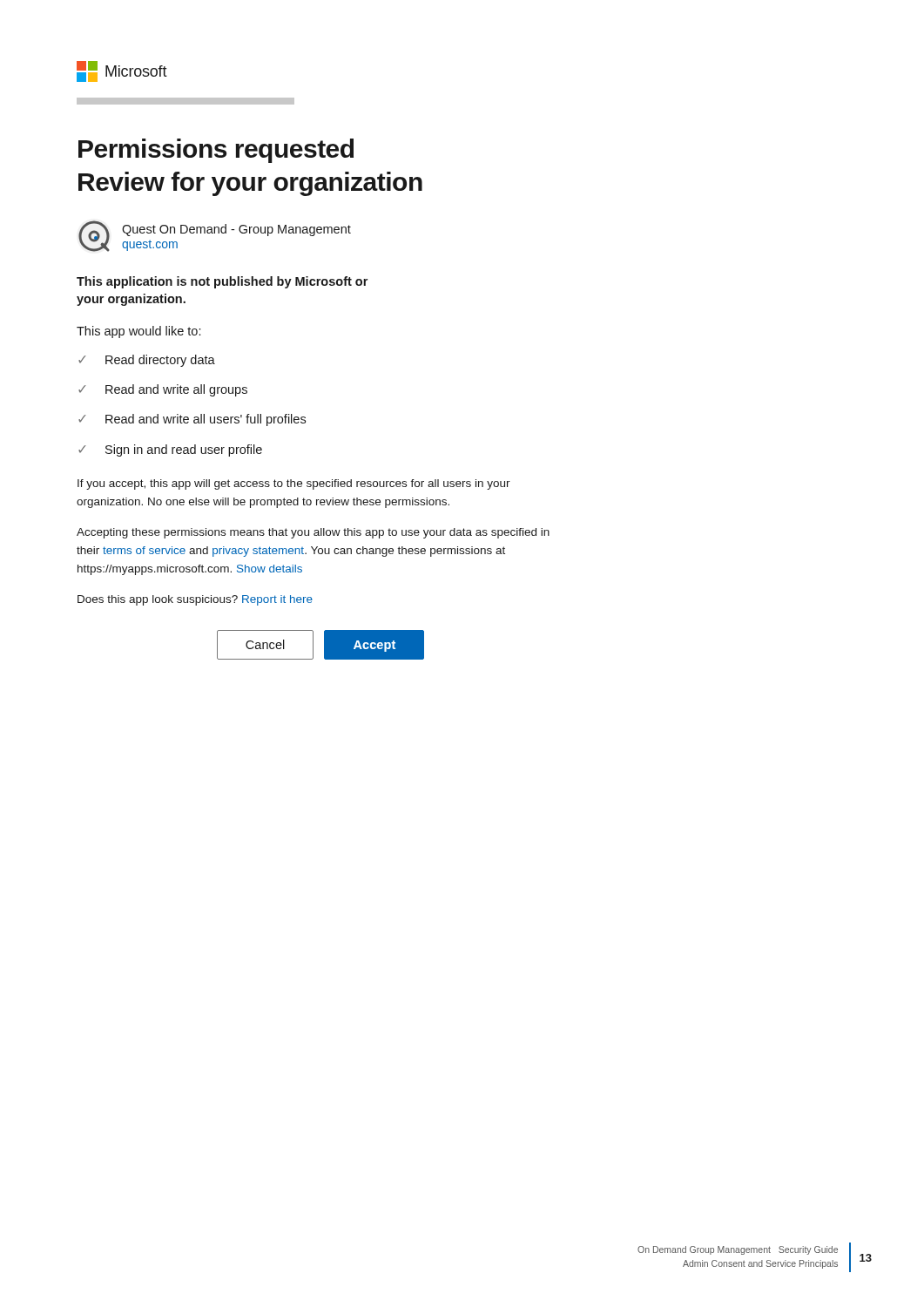Click on the text block that reads "Does this app look suspicious?"
This screenshot has height=1307, width=924.
point(195,599)
